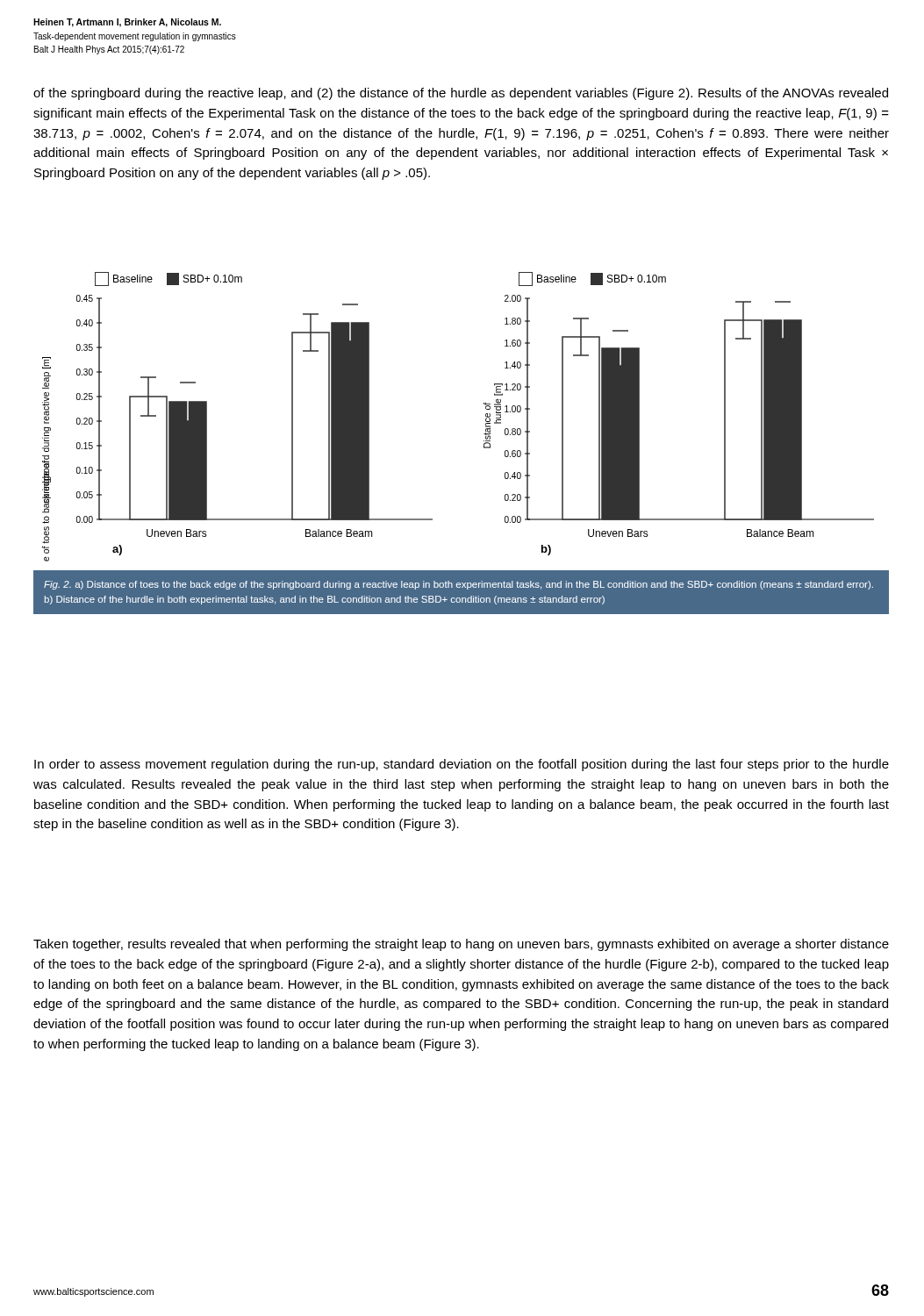
Task: Where is the passage that starts "of the springboard during the reactive"?
Action: tap(461, 133)
